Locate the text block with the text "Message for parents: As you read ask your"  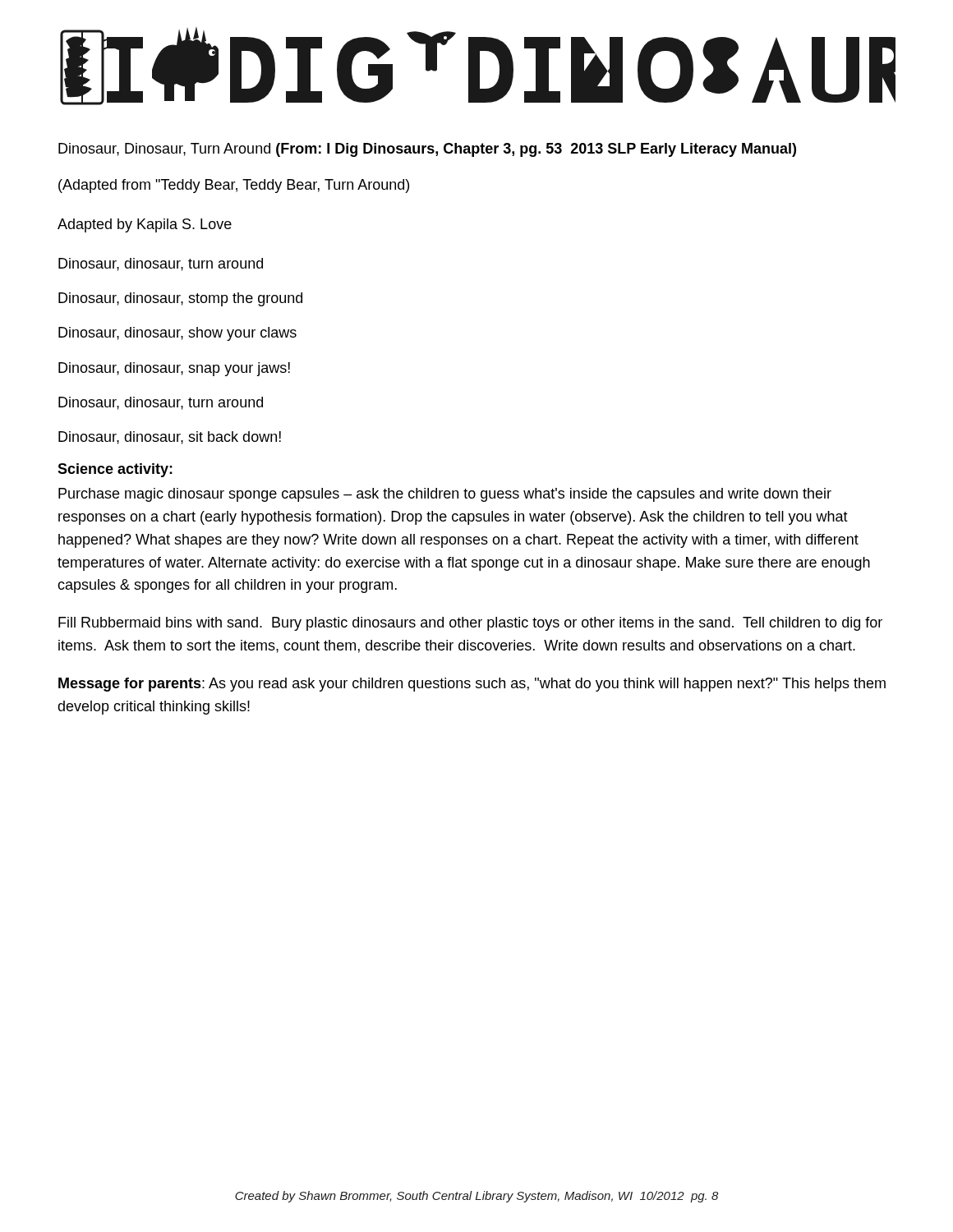pyautogui.click(x=472, y=695)
